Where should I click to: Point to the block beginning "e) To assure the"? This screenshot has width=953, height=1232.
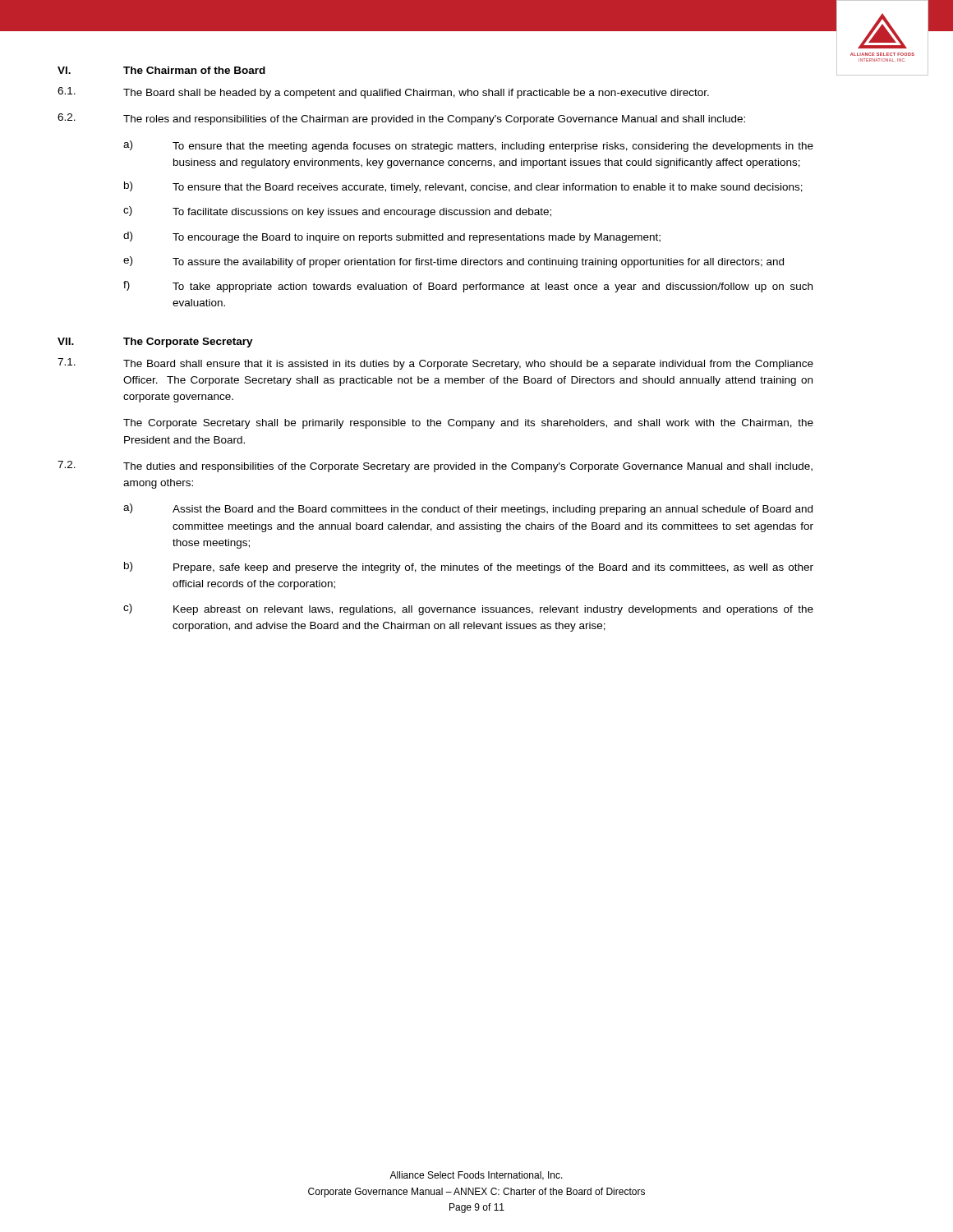468,262
